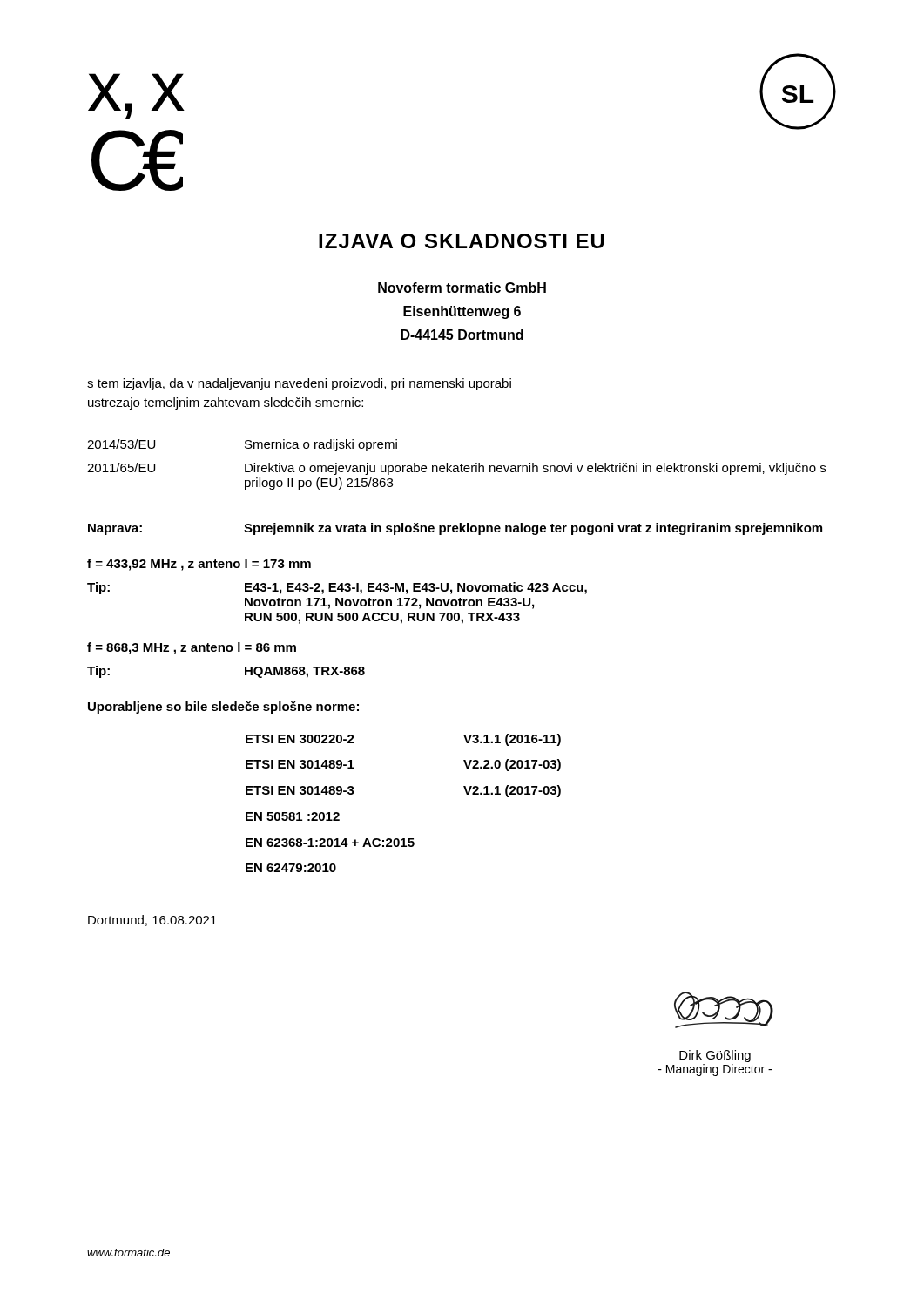Screen dimensions: 1307x924
Task: Click on the table containing "Sprejemnik za vrata"
Action: (462, 527)
